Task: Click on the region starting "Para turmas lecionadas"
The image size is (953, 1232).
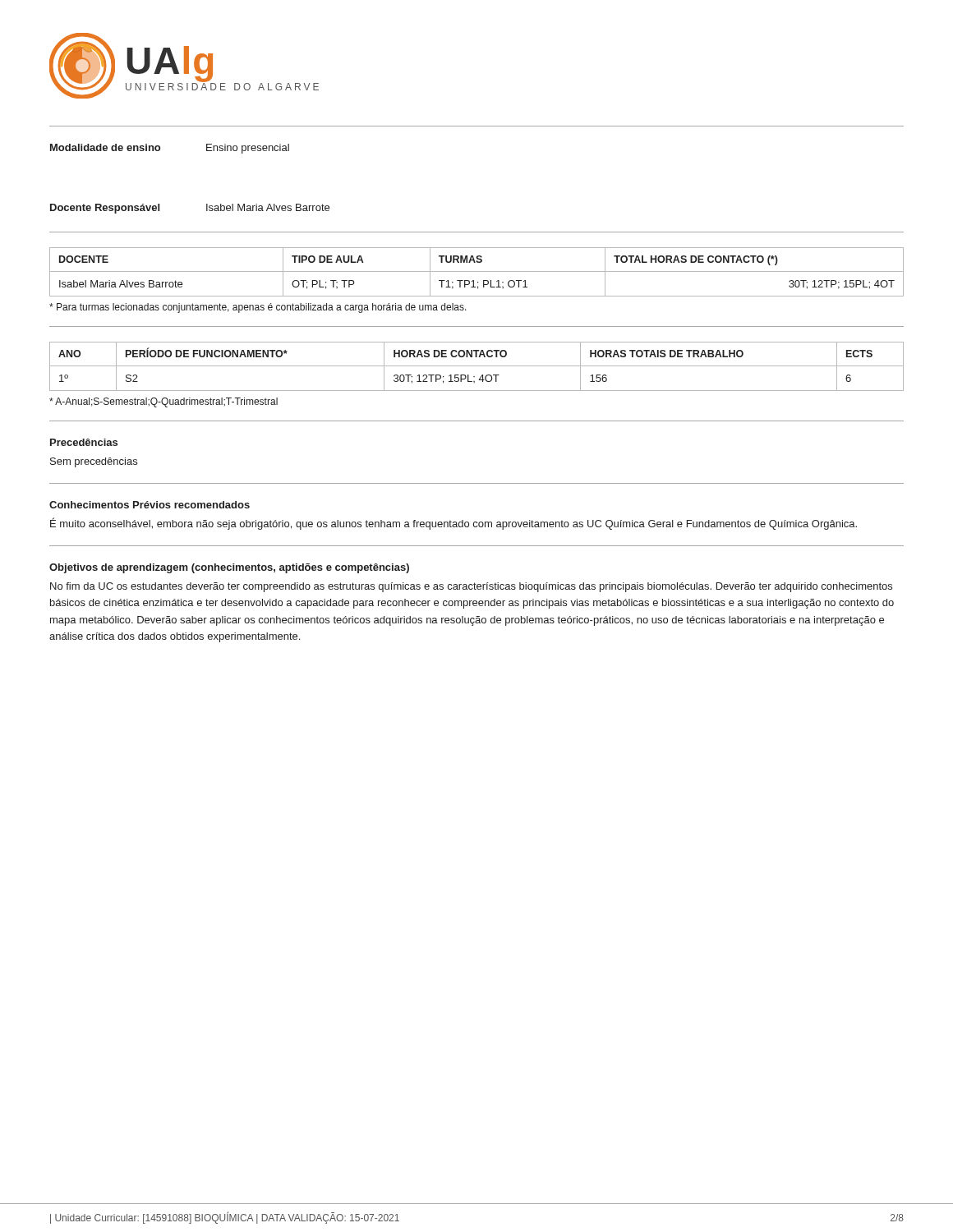Action: pyautogui.click(x=258, y=307)
